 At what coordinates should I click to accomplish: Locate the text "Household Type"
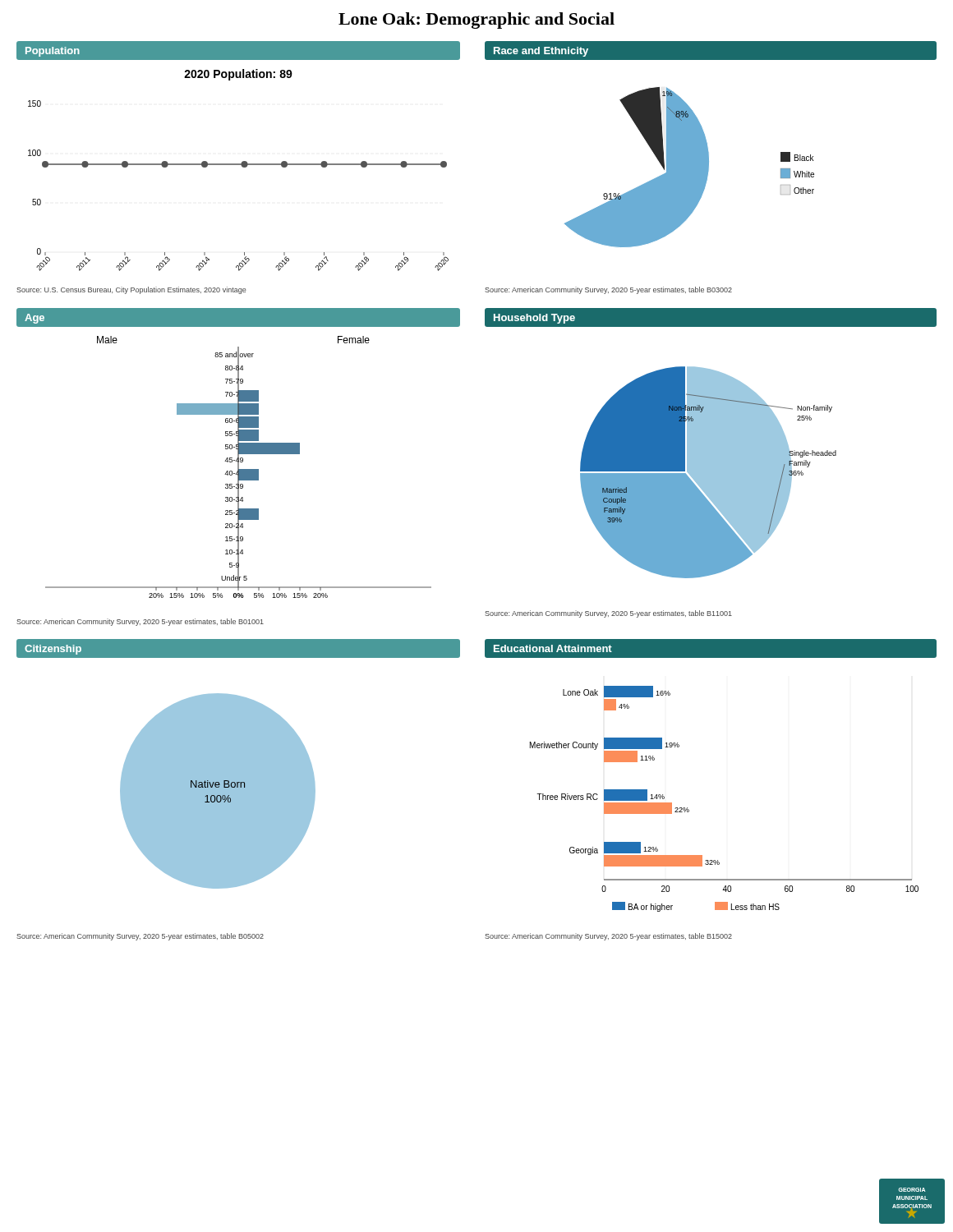(x=711, y=317)
